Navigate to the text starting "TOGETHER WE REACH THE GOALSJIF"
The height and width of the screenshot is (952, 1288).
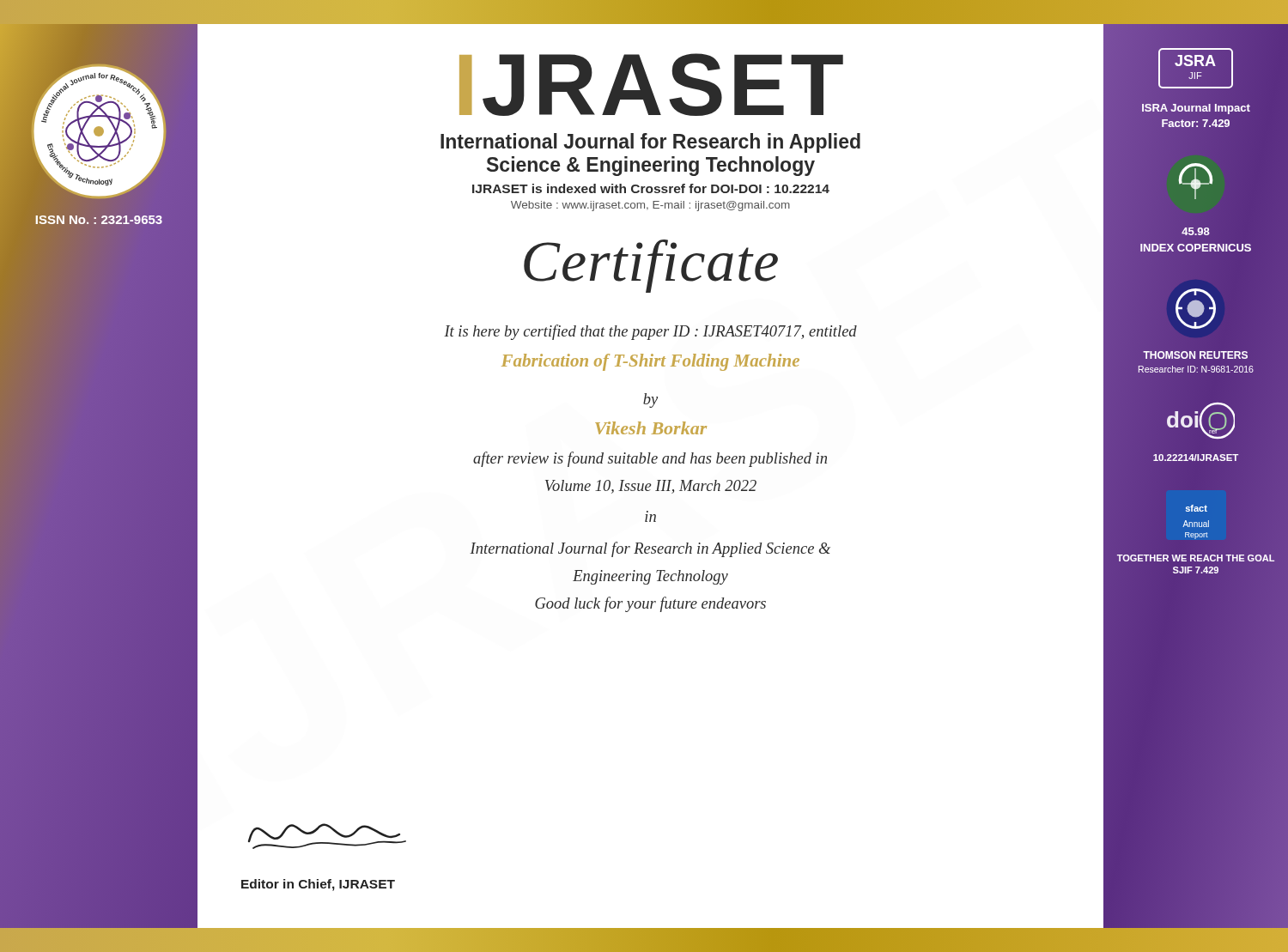(1196, 564)
